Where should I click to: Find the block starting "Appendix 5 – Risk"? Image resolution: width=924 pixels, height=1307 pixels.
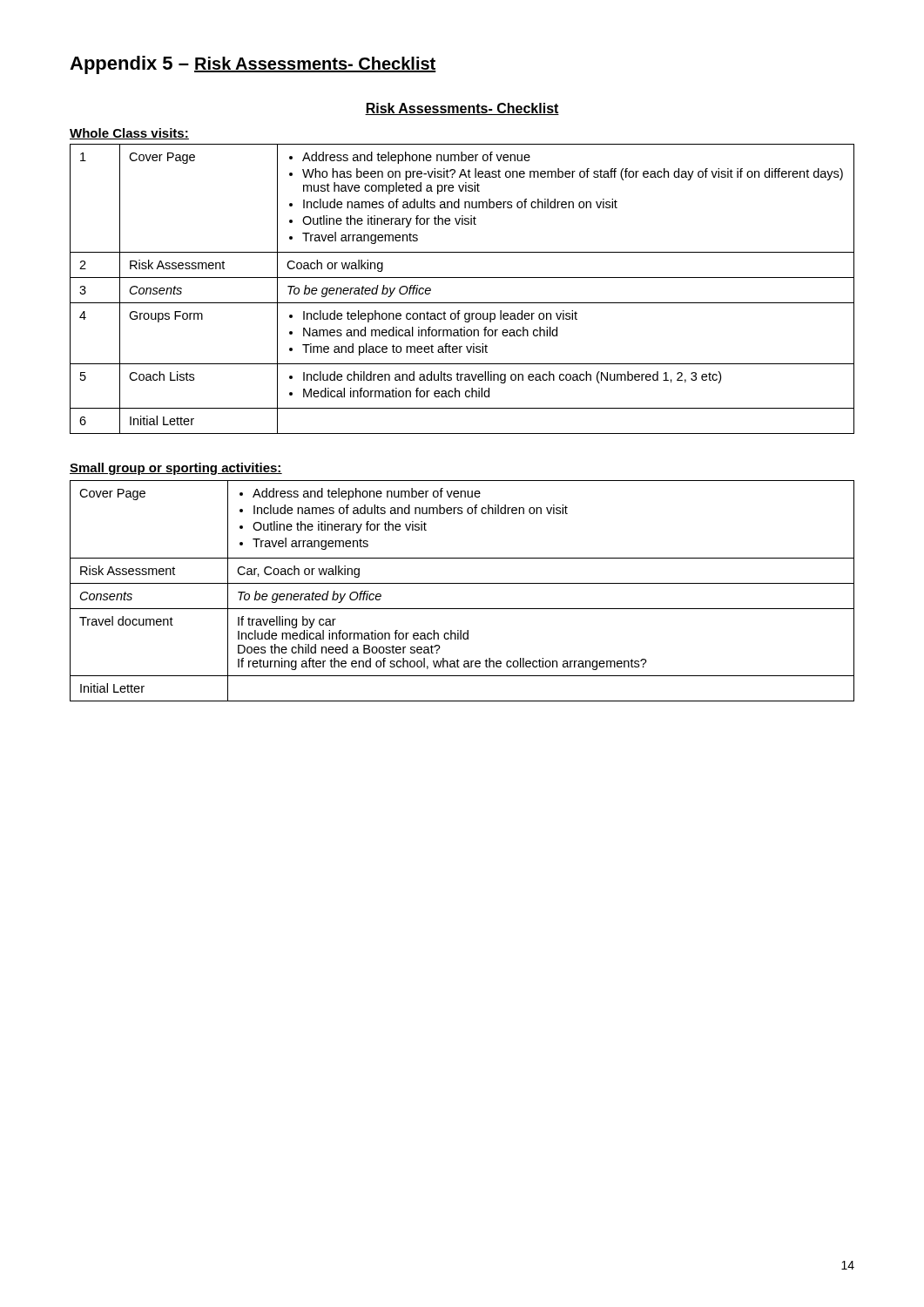tap(253, 65)
